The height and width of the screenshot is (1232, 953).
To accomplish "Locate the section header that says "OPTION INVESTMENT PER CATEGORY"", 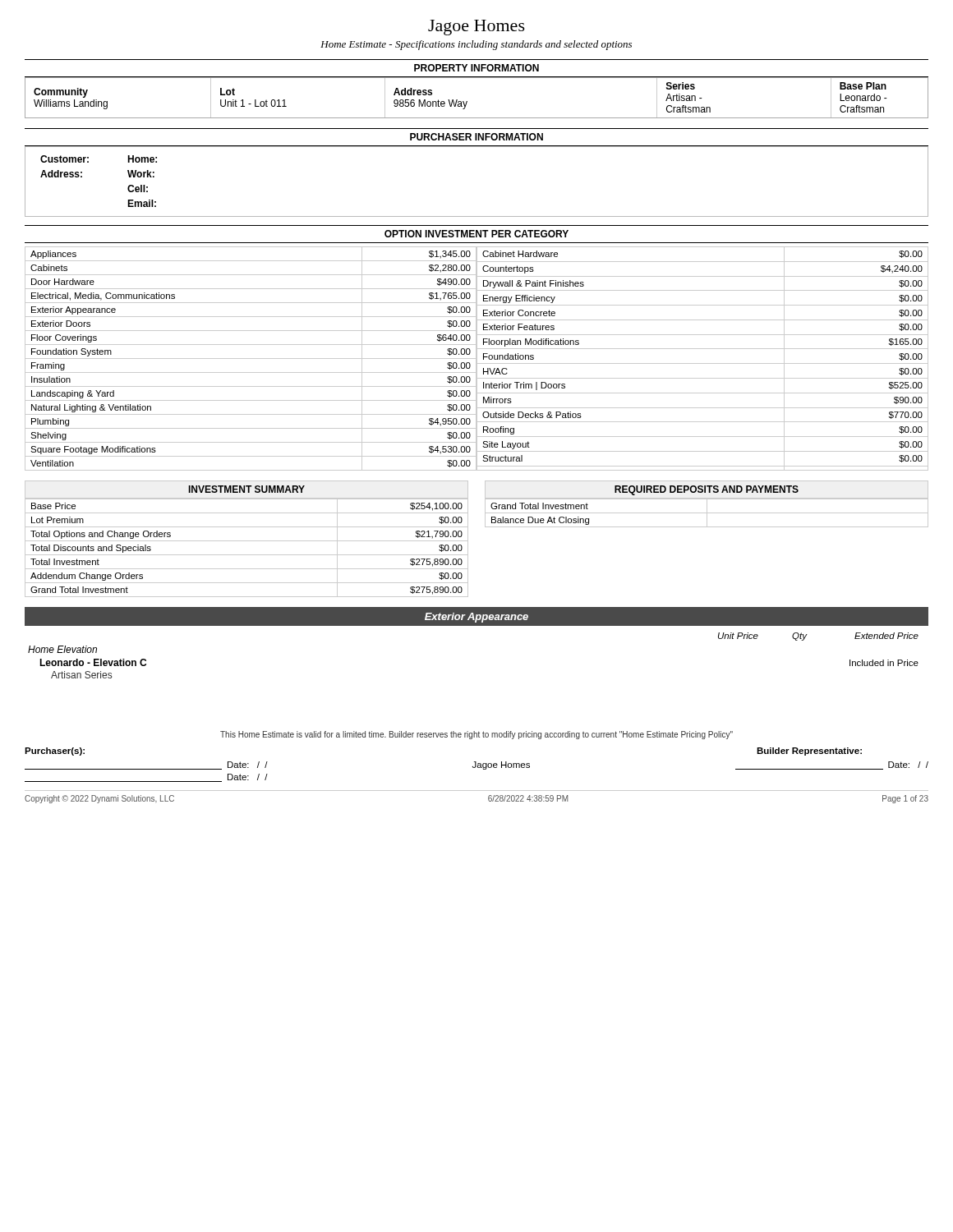I will (476, 234).
